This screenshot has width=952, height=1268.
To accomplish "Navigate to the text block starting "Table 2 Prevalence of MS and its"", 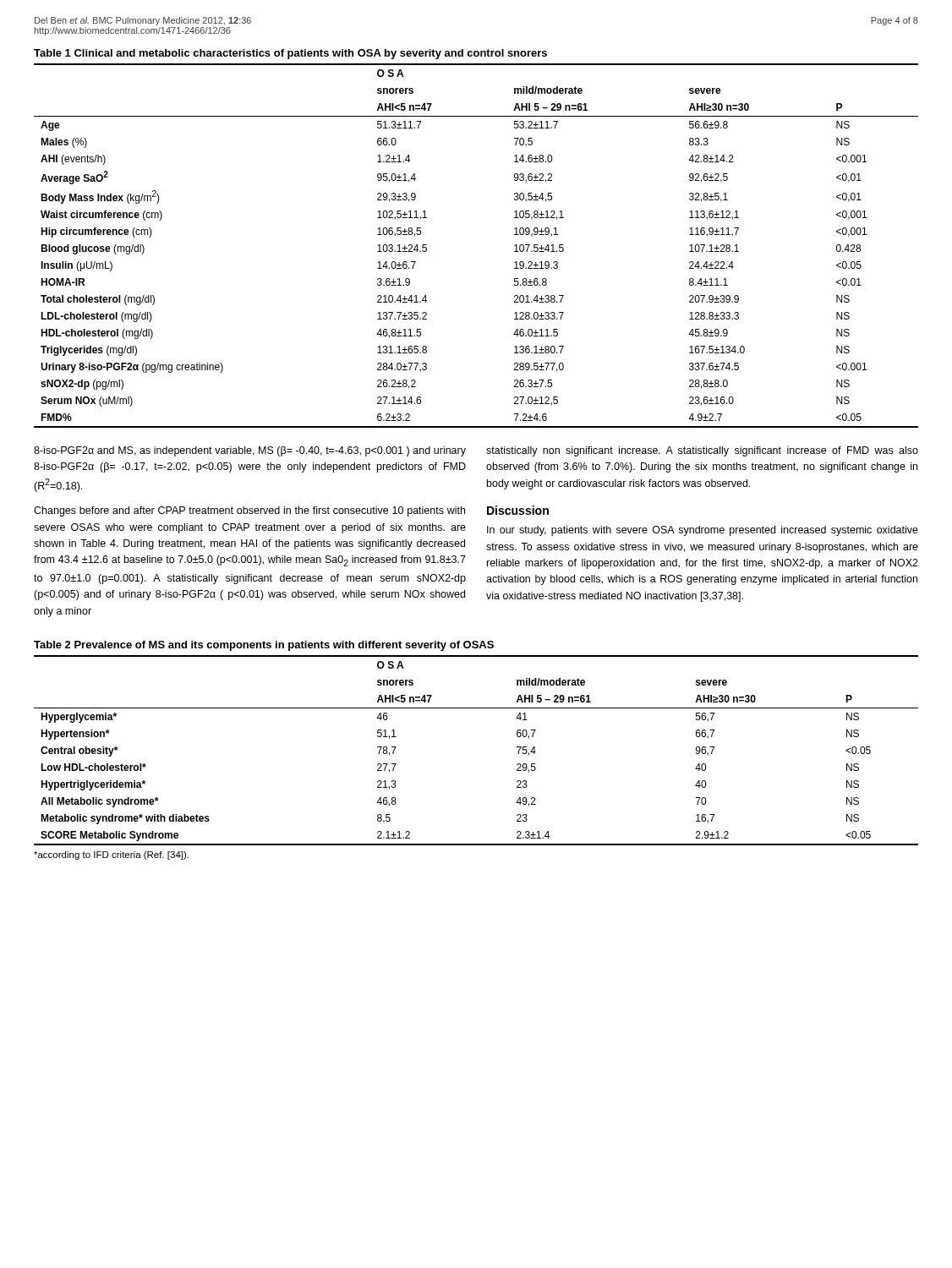I will click(264, 645).
